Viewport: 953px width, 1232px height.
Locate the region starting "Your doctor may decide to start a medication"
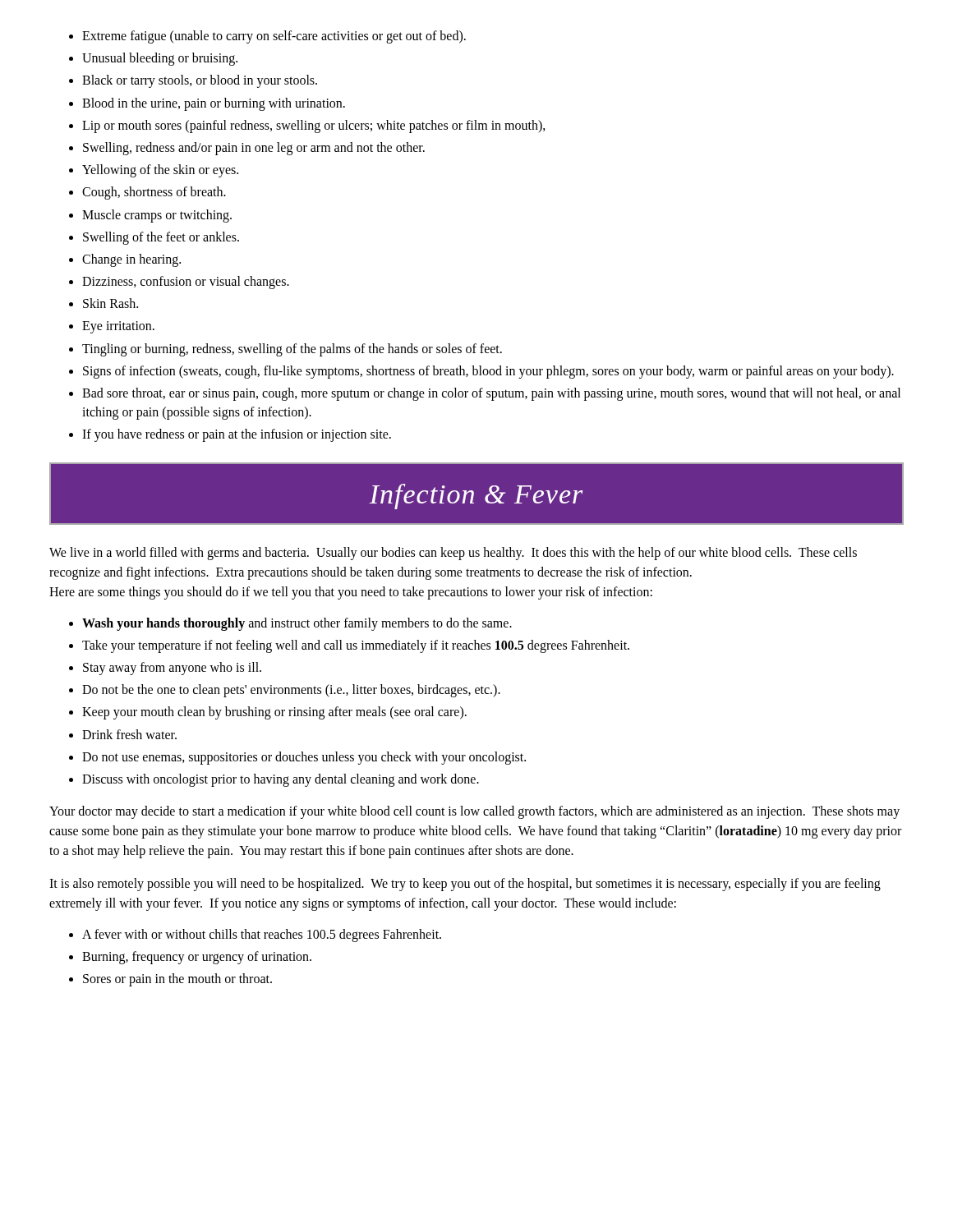click(475, 831)
